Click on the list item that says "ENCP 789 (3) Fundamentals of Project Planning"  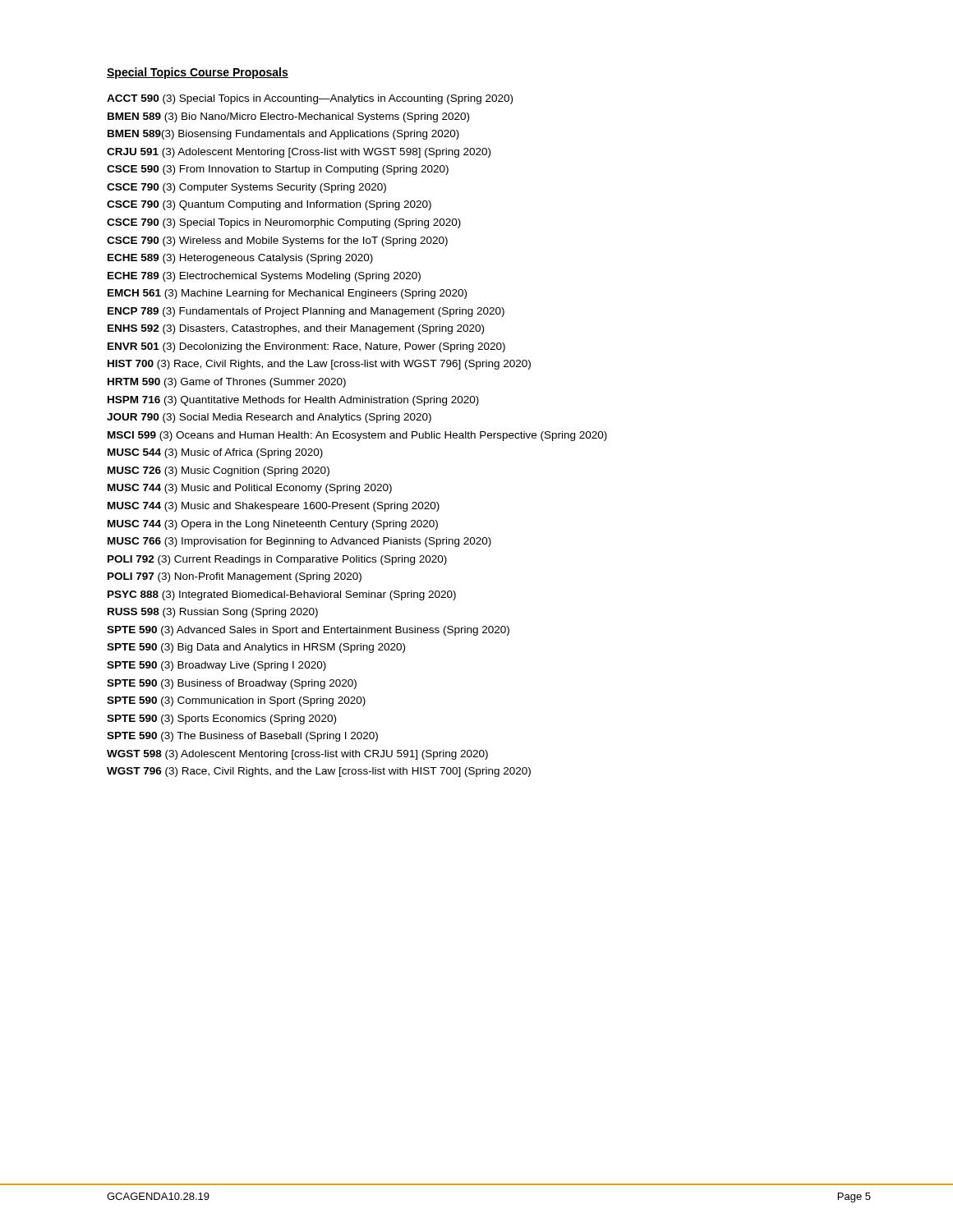click(x=306, y=311)
